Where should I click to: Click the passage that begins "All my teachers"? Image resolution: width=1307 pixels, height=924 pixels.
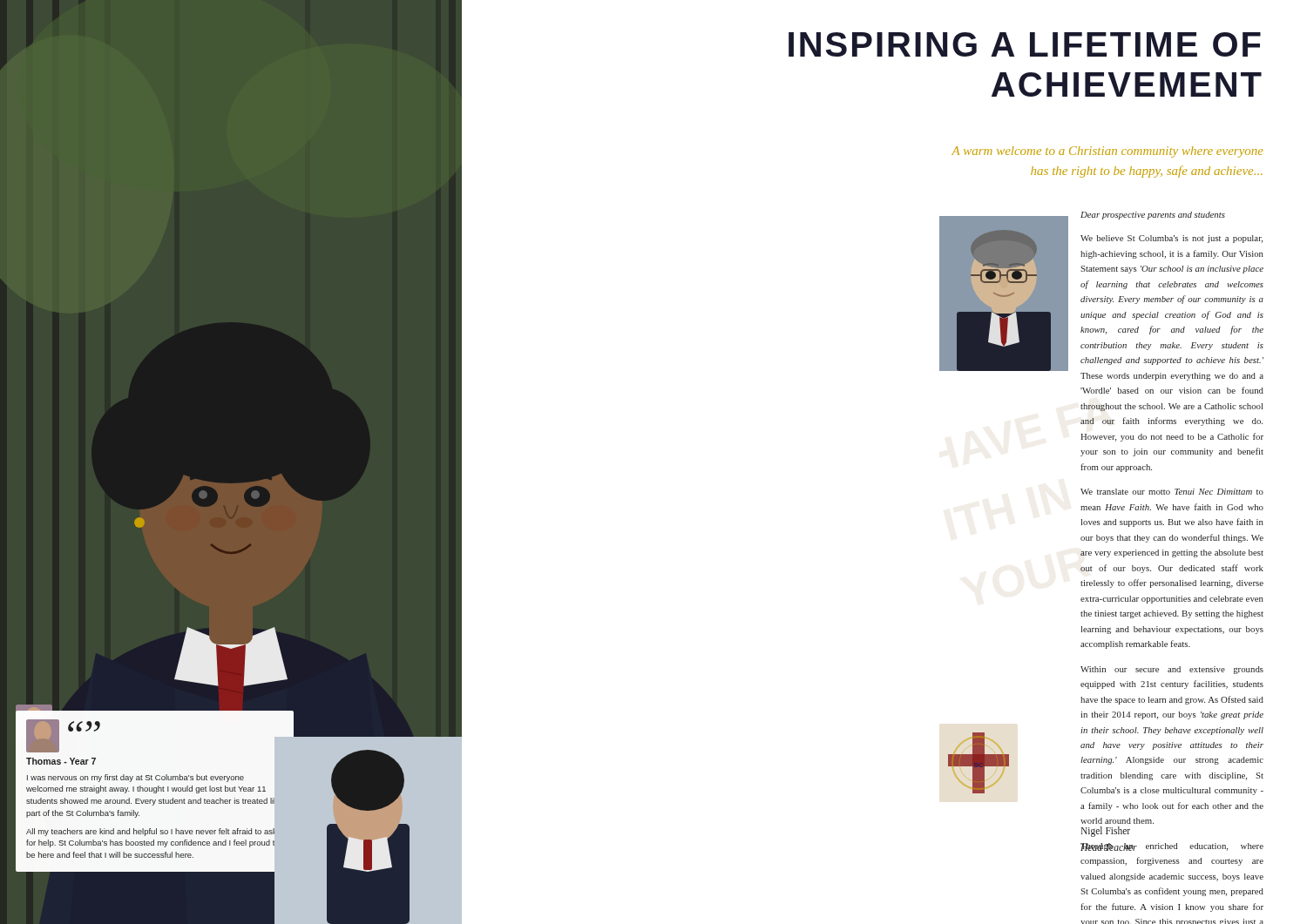pyautogui.click(x=153, y=843)
